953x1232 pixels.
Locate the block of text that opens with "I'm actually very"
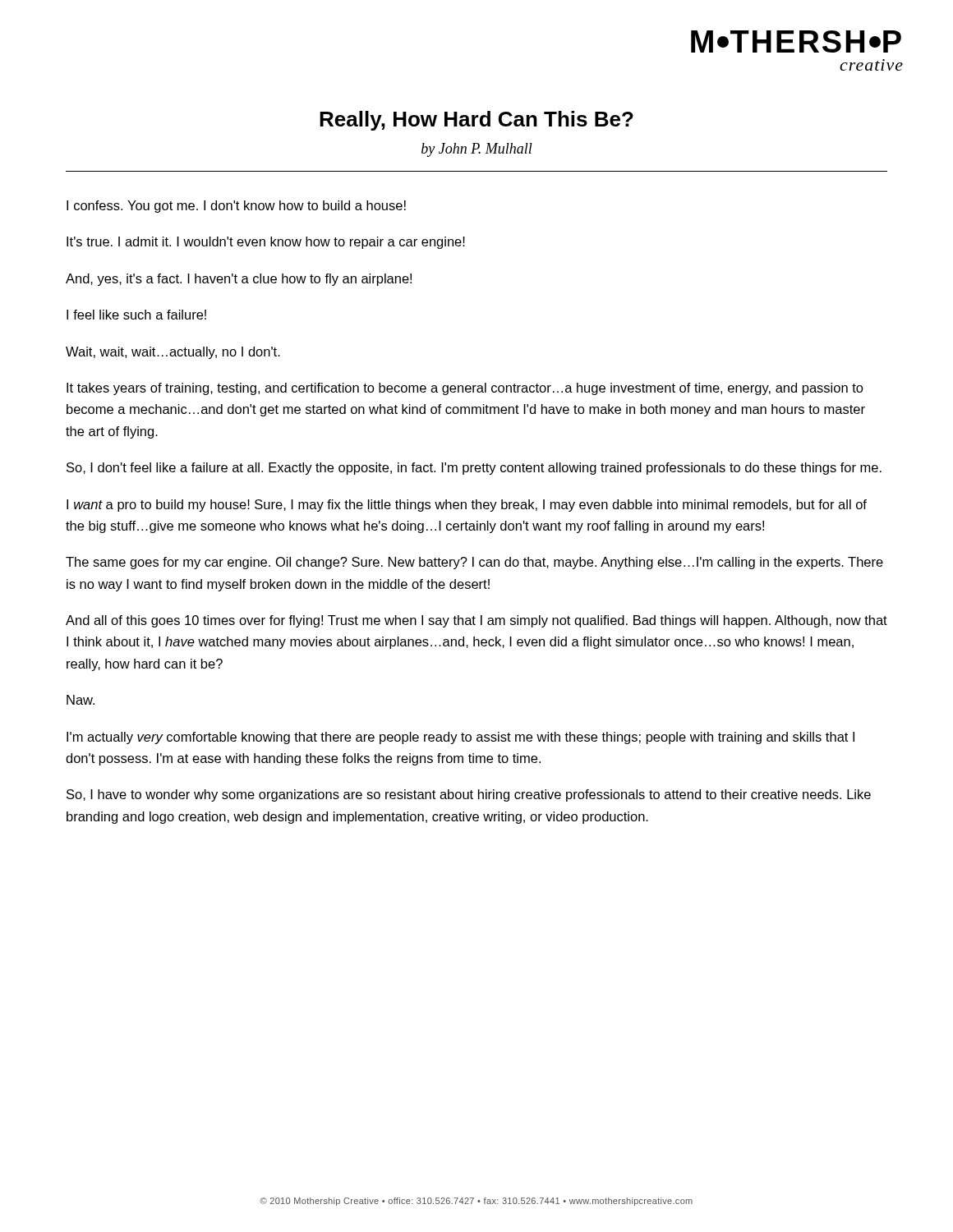(x=461, y=747)
